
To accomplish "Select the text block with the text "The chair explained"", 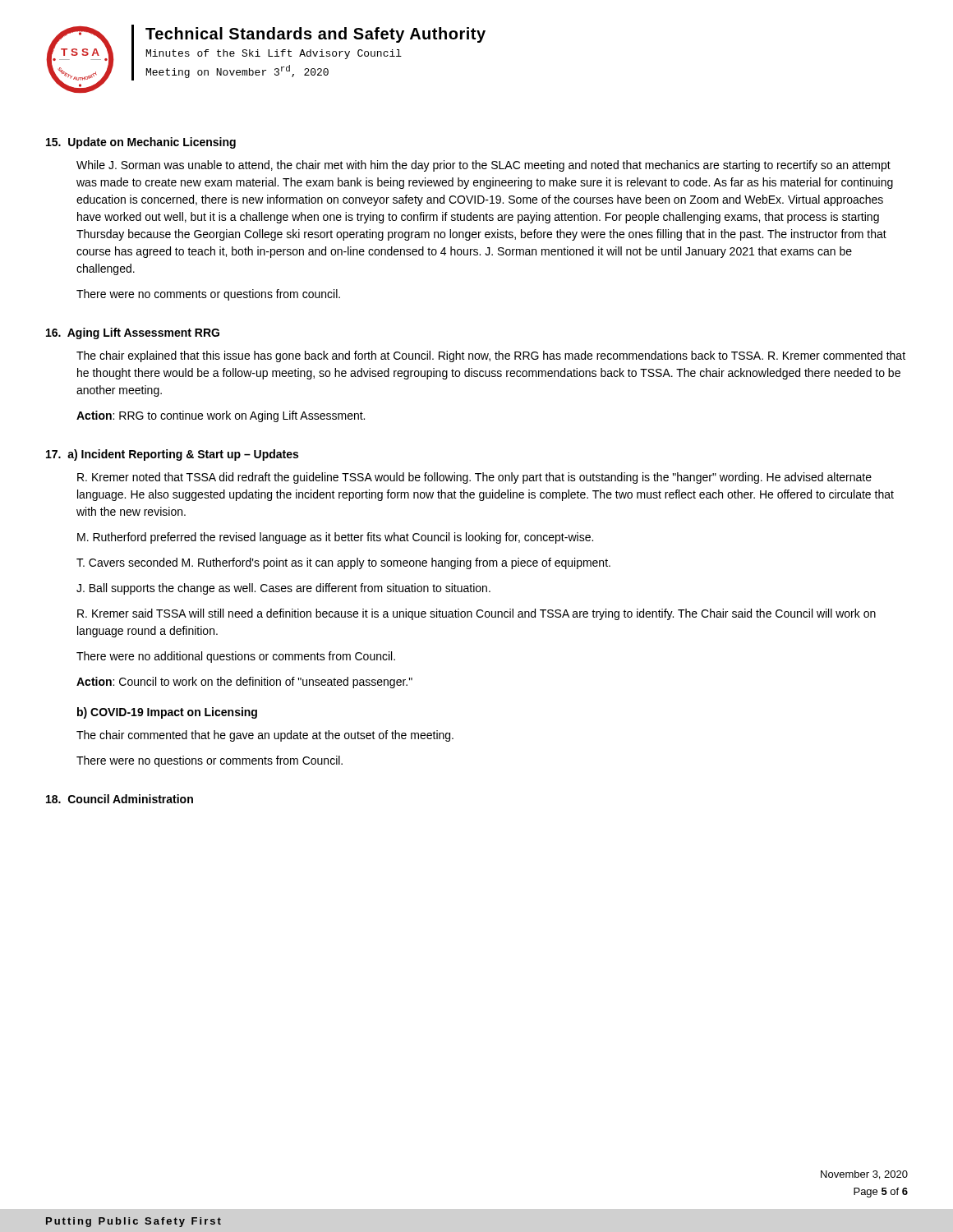I will [x=491, y=373].
